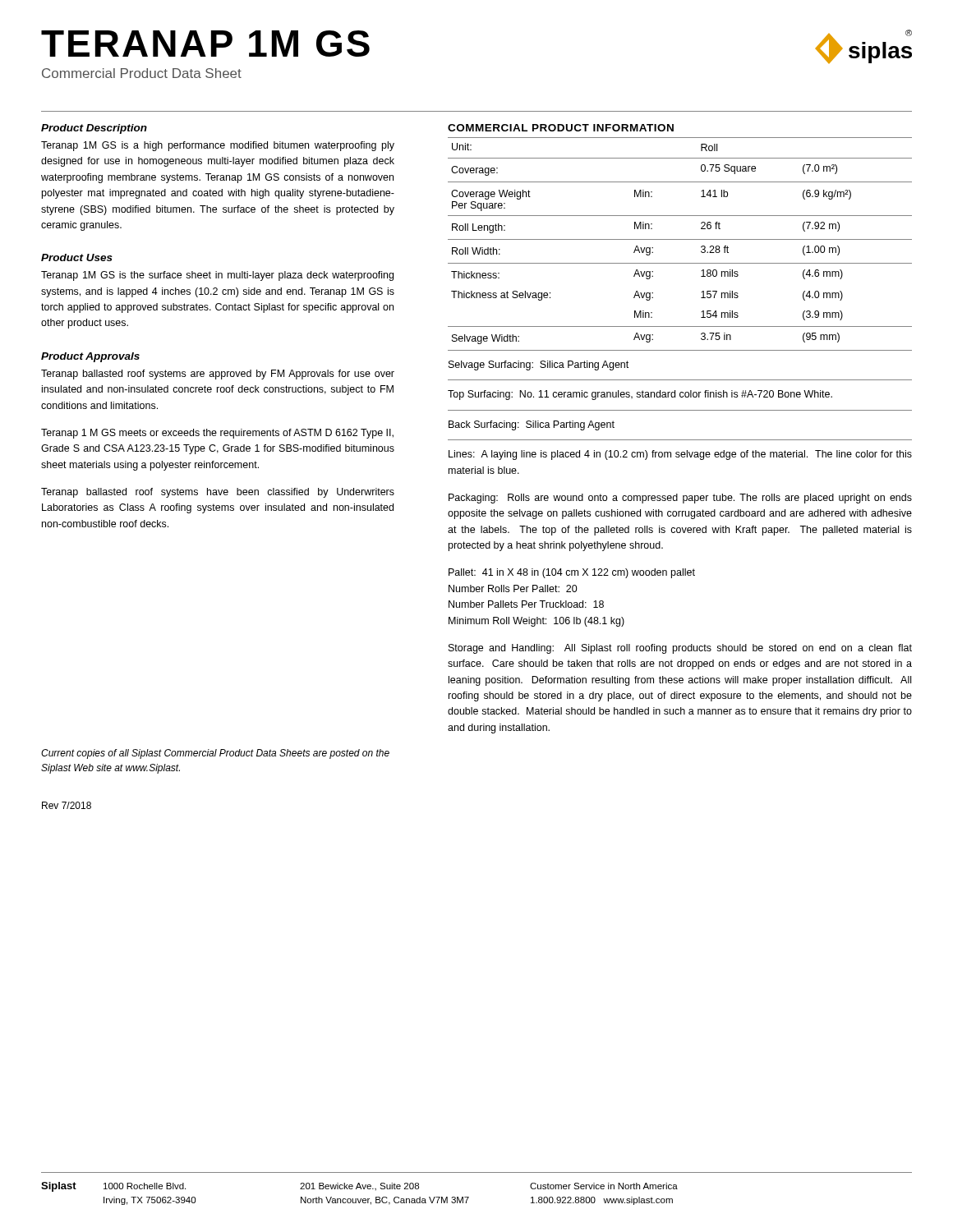Find the text that says "Back Surfacing: Silica Parting Agent"
This screenshot has width=953, height=1232.
click(x=531, y=424)
